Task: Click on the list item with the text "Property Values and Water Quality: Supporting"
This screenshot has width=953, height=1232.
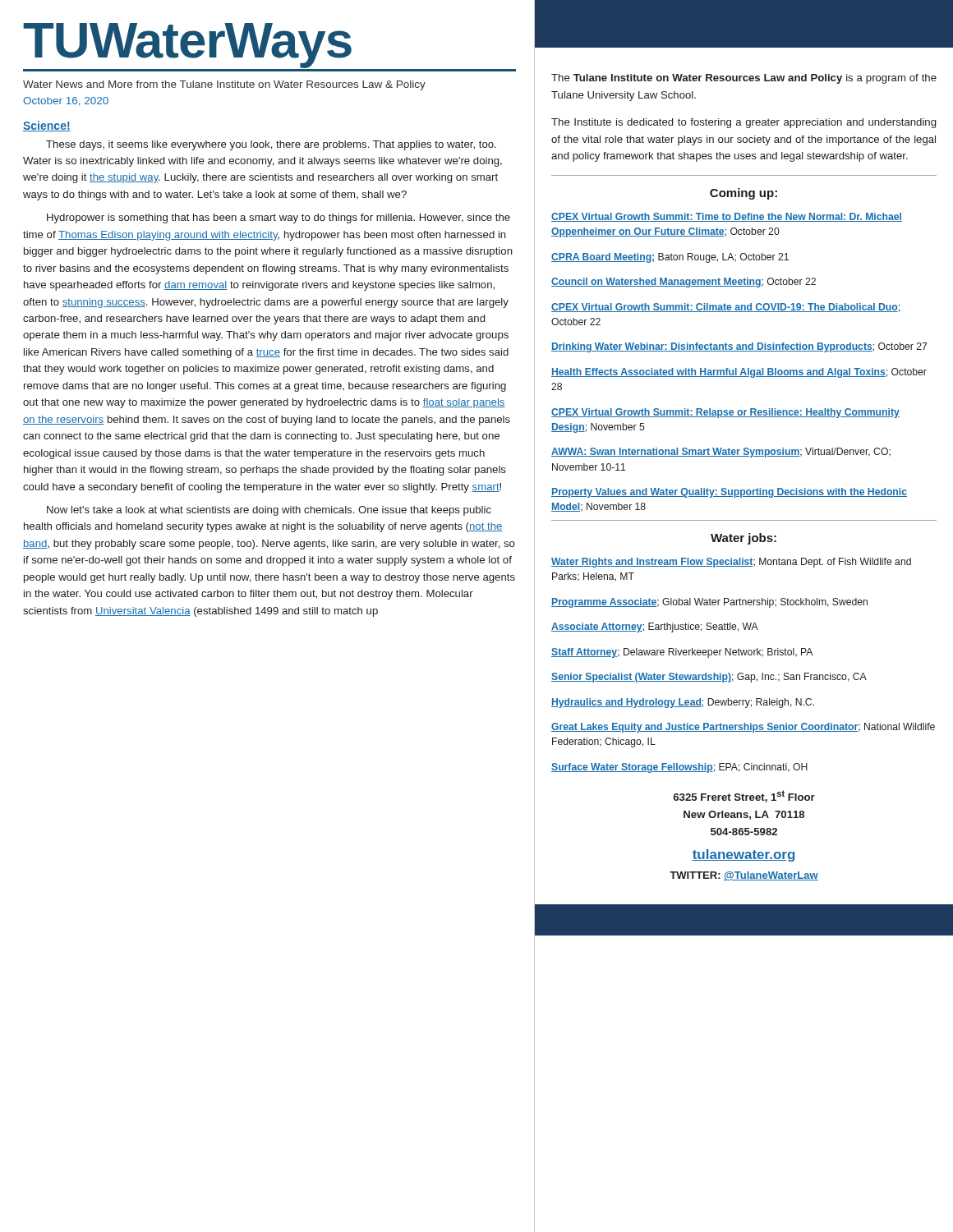Action: 744,500
